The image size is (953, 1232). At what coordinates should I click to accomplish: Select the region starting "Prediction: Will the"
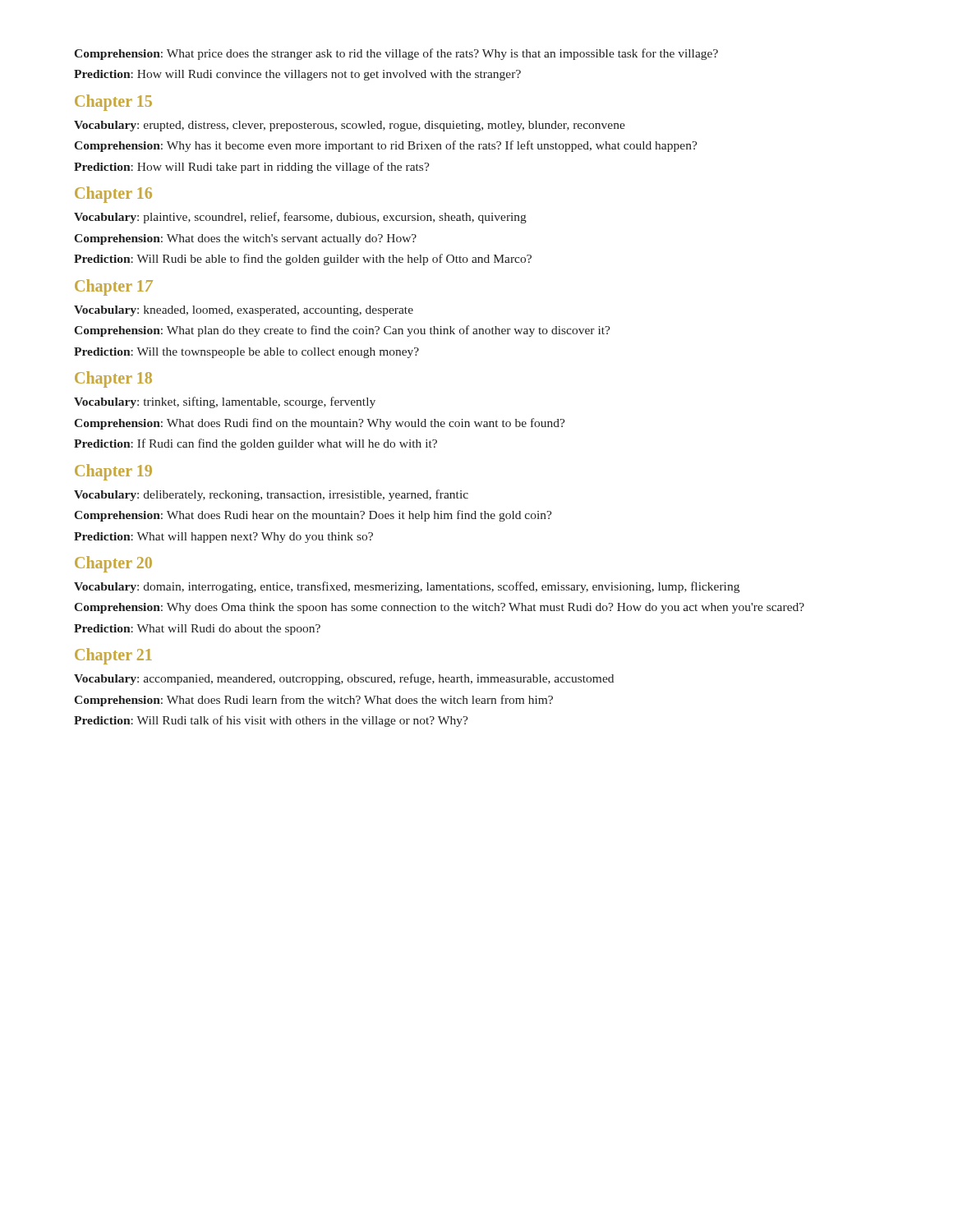pos(247,351)
